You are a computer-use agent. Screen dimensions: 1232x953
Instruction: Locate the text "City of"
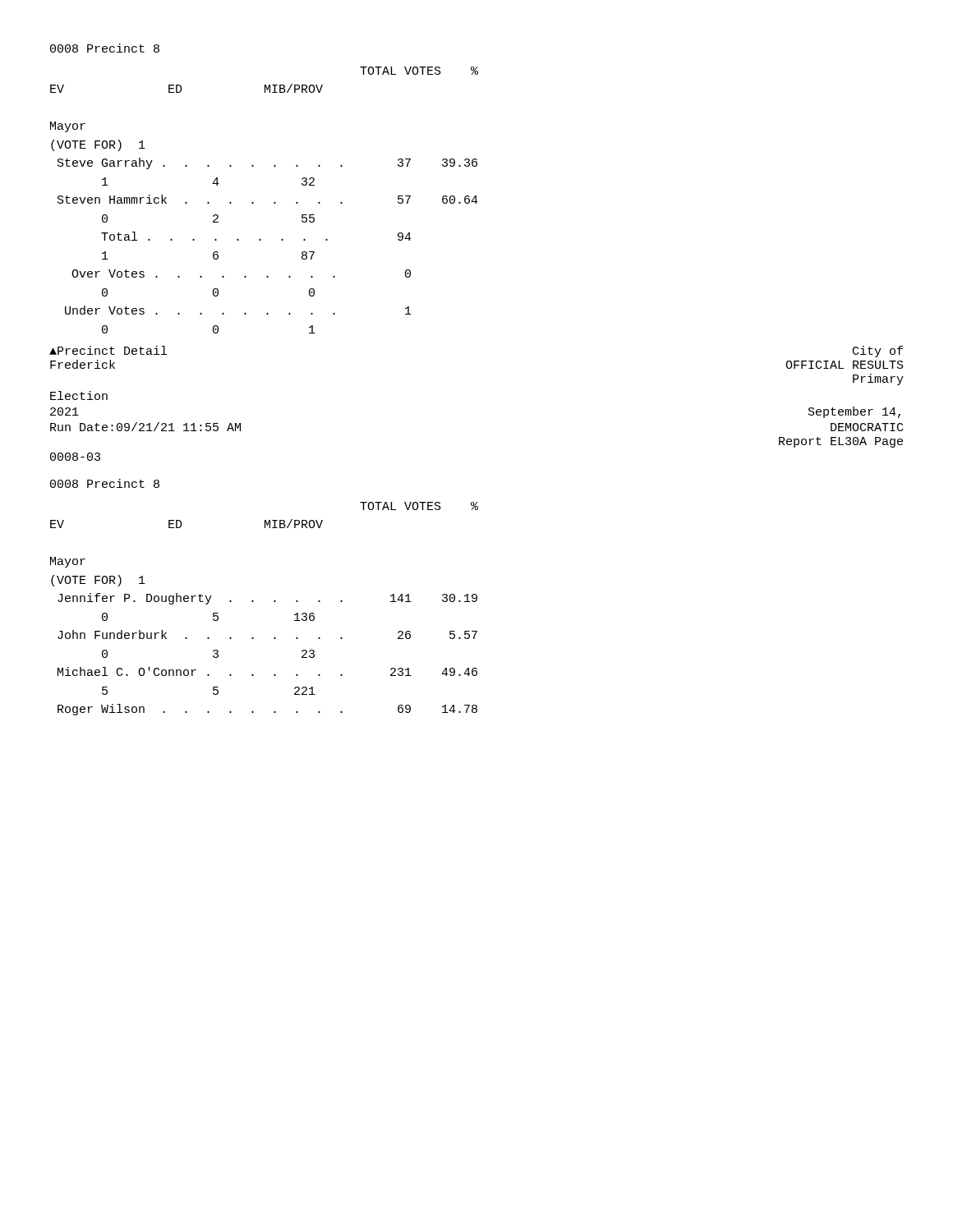coord(878,352)
